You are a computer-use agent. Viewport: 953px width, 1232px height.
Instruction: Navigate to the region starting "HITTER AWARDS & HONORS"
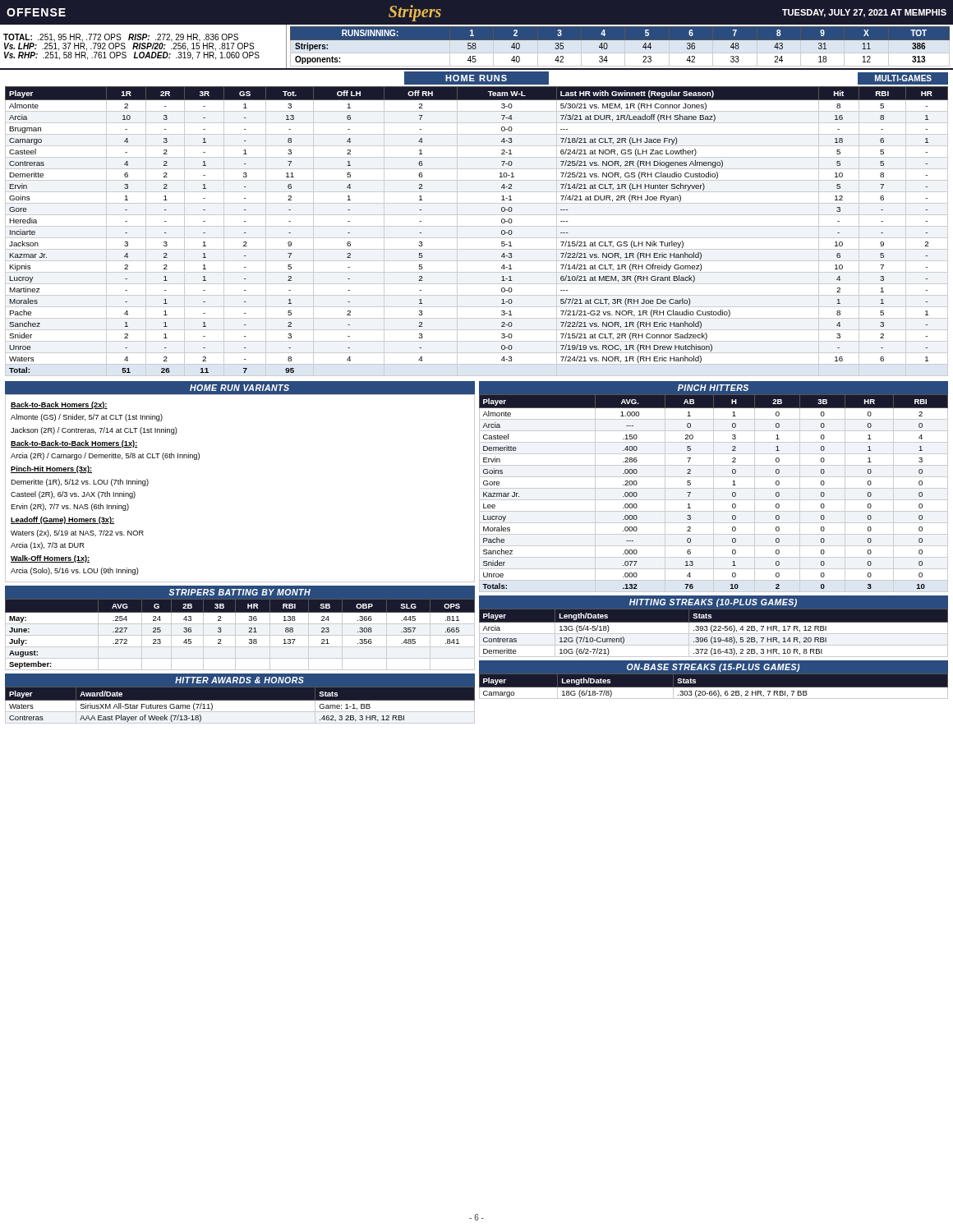(x=240, y=680)
